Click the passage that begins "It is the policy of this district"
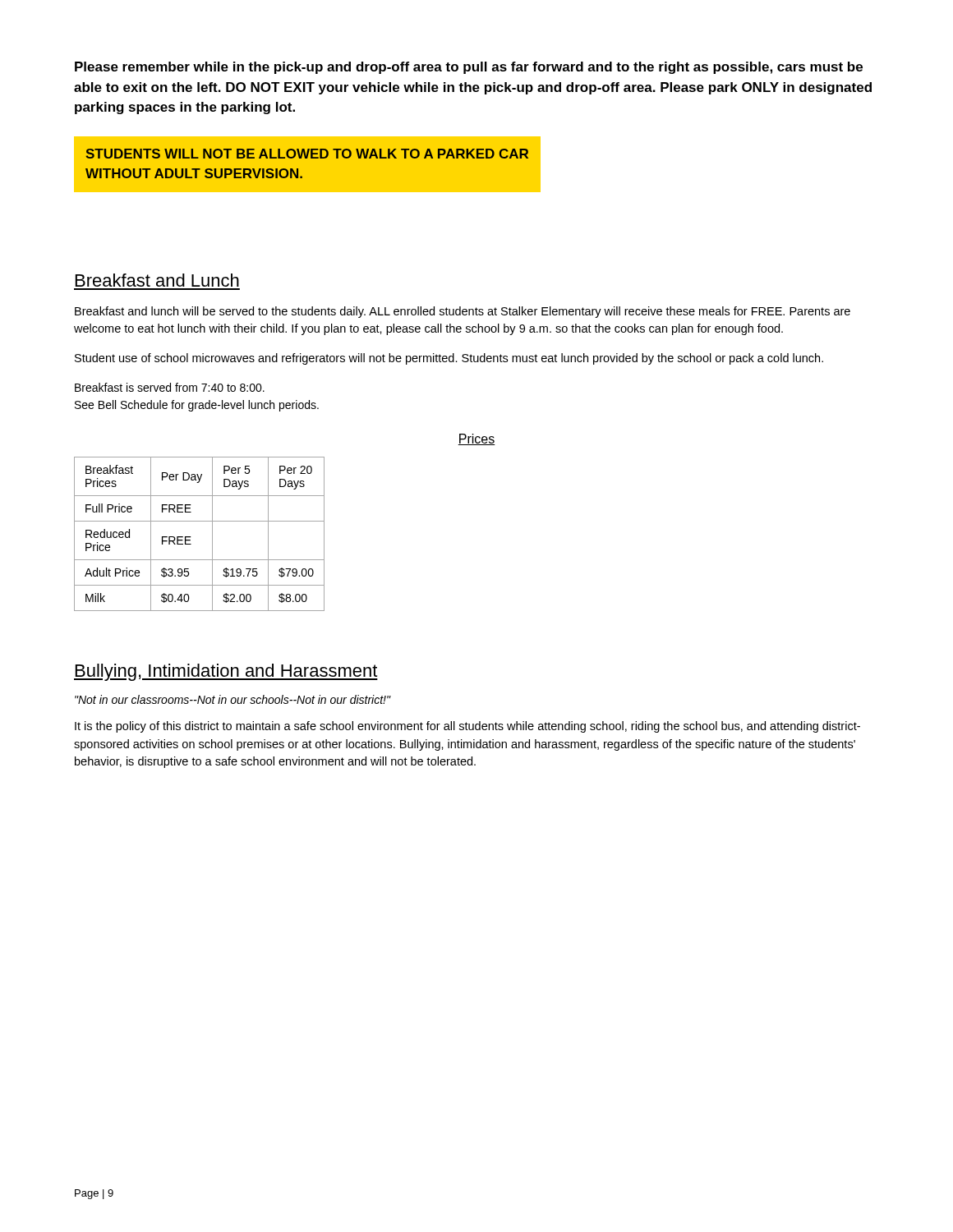953x1232 pixels. (x=467, y=744)
